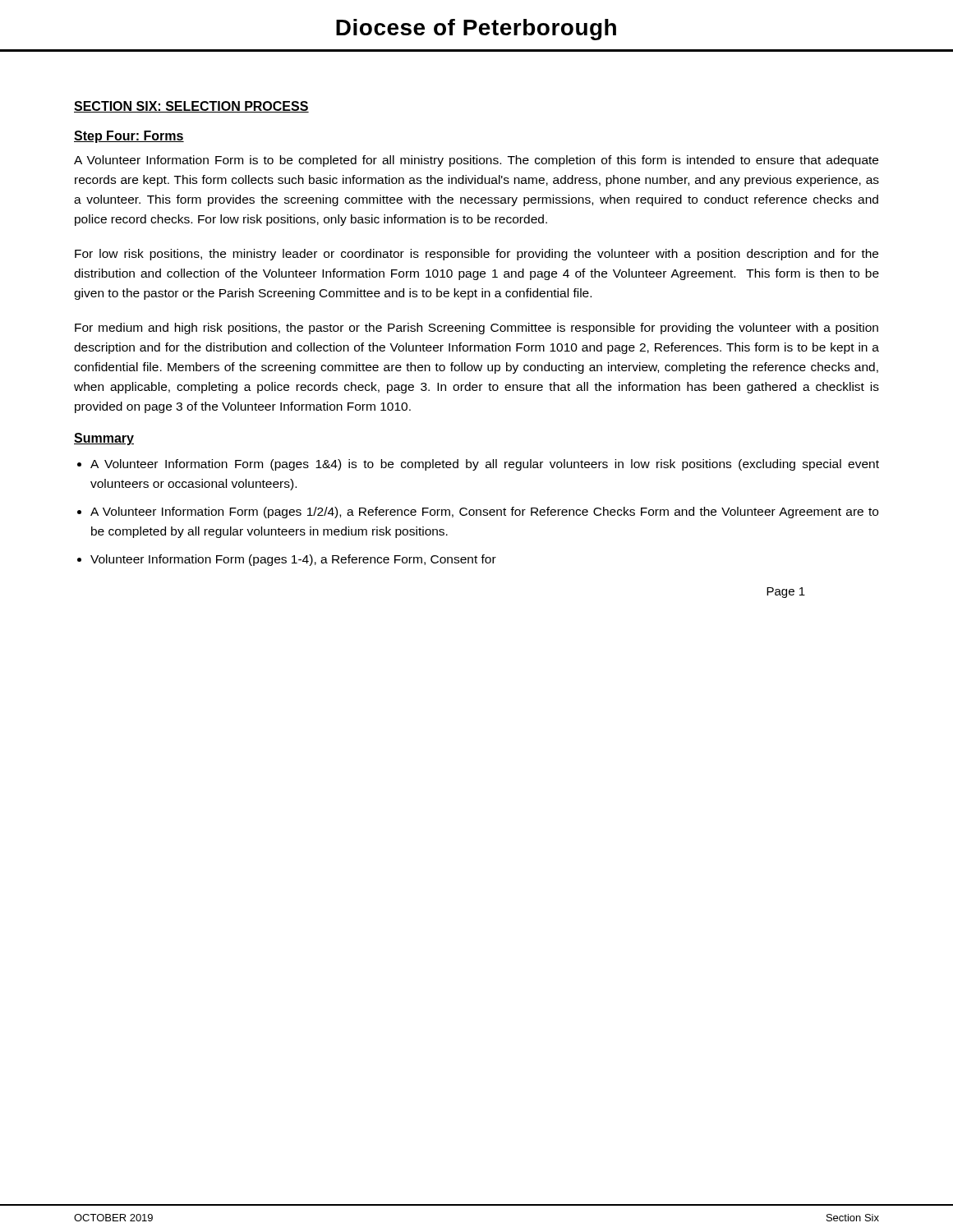This screenshot has width=953, height=1232.
Task: Navigate to the block starting "Volunteer Information Form (pages 1-4), a"
Action: pyautogui.click(x=293, y=559)
